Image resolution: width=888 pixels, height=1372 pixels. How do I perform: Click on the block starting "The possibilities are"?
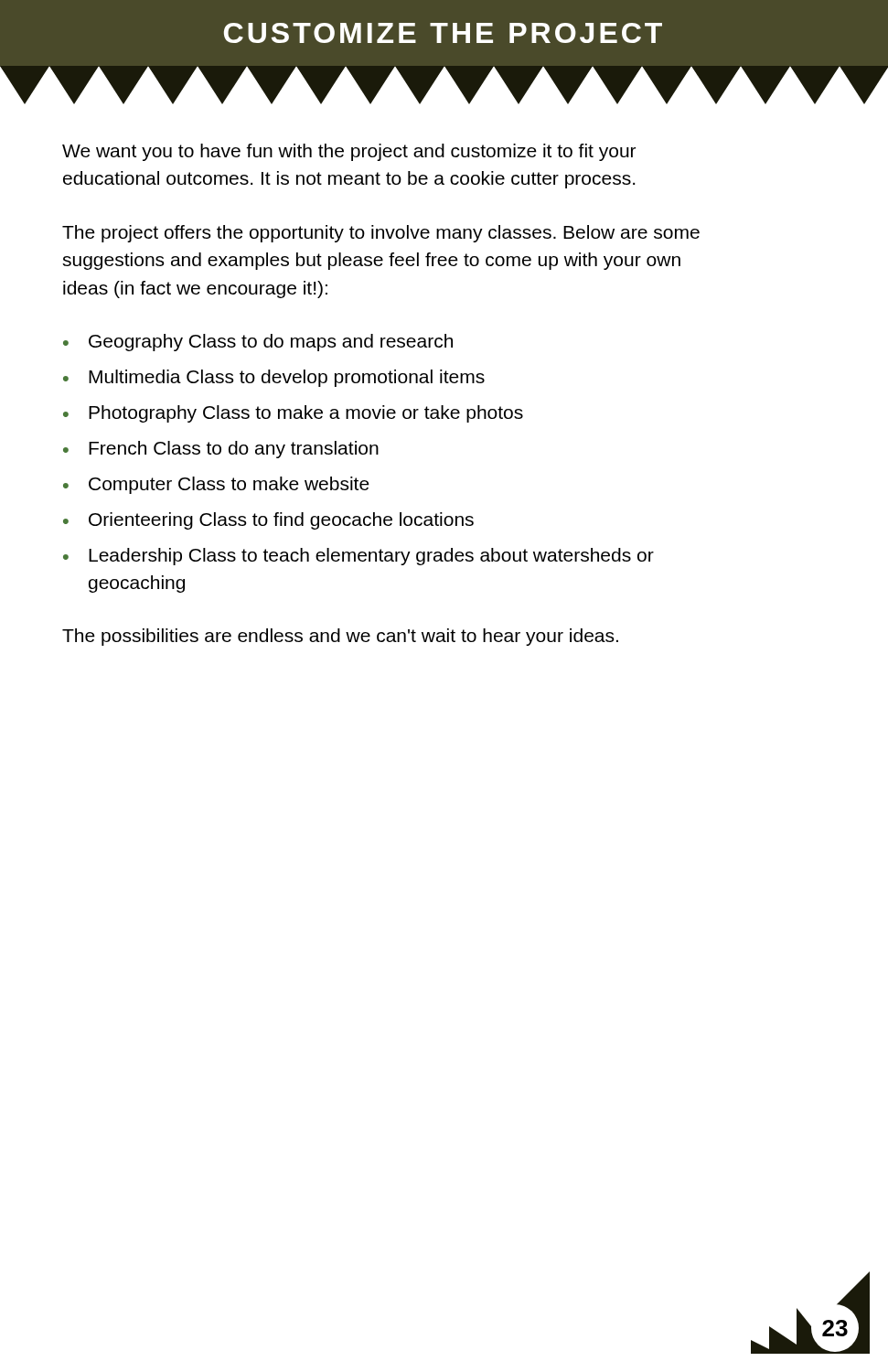[x=341, y=636]
